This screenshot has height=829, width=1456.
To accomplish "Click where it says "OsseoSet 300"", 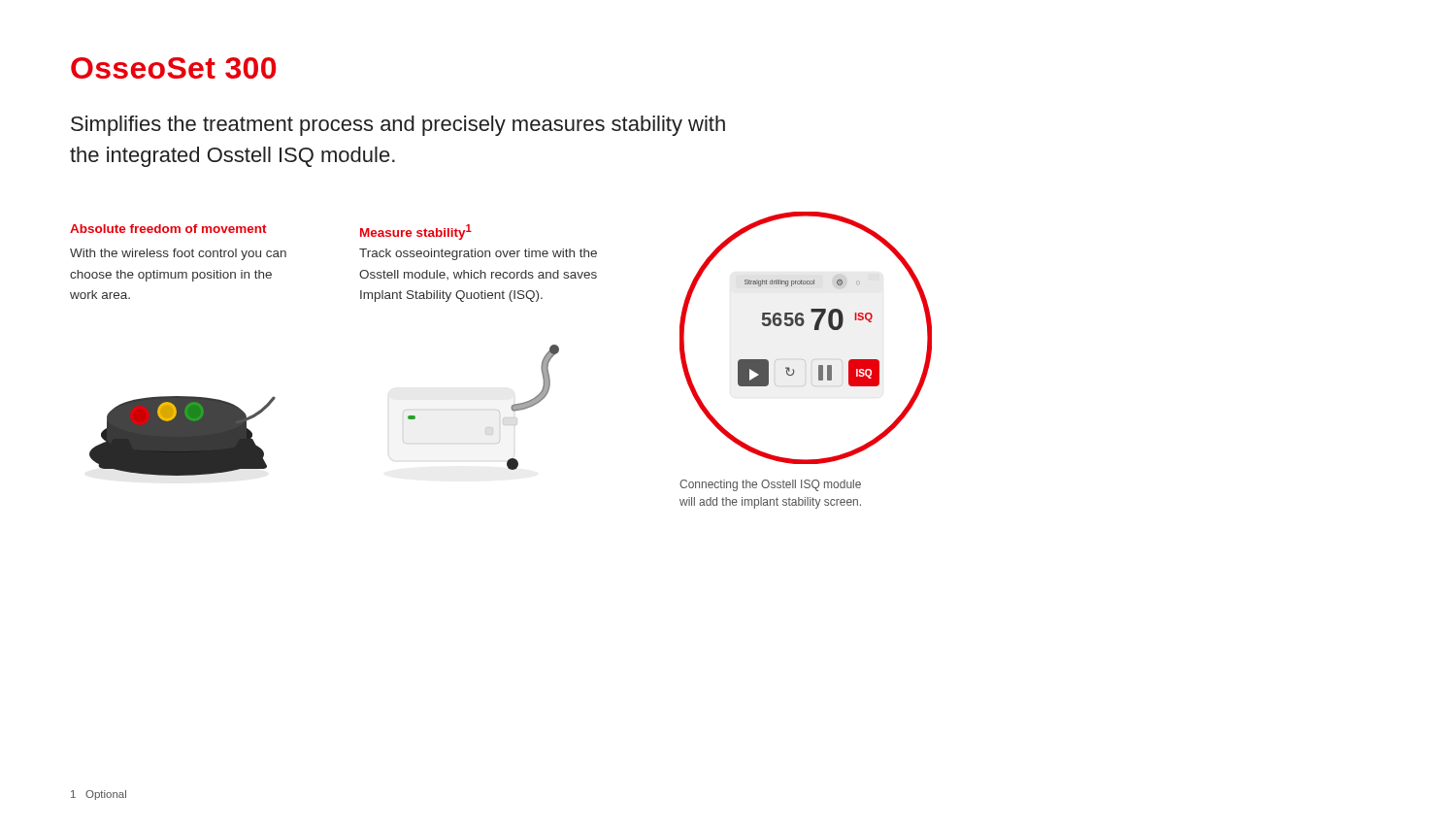I will (174, 68).
